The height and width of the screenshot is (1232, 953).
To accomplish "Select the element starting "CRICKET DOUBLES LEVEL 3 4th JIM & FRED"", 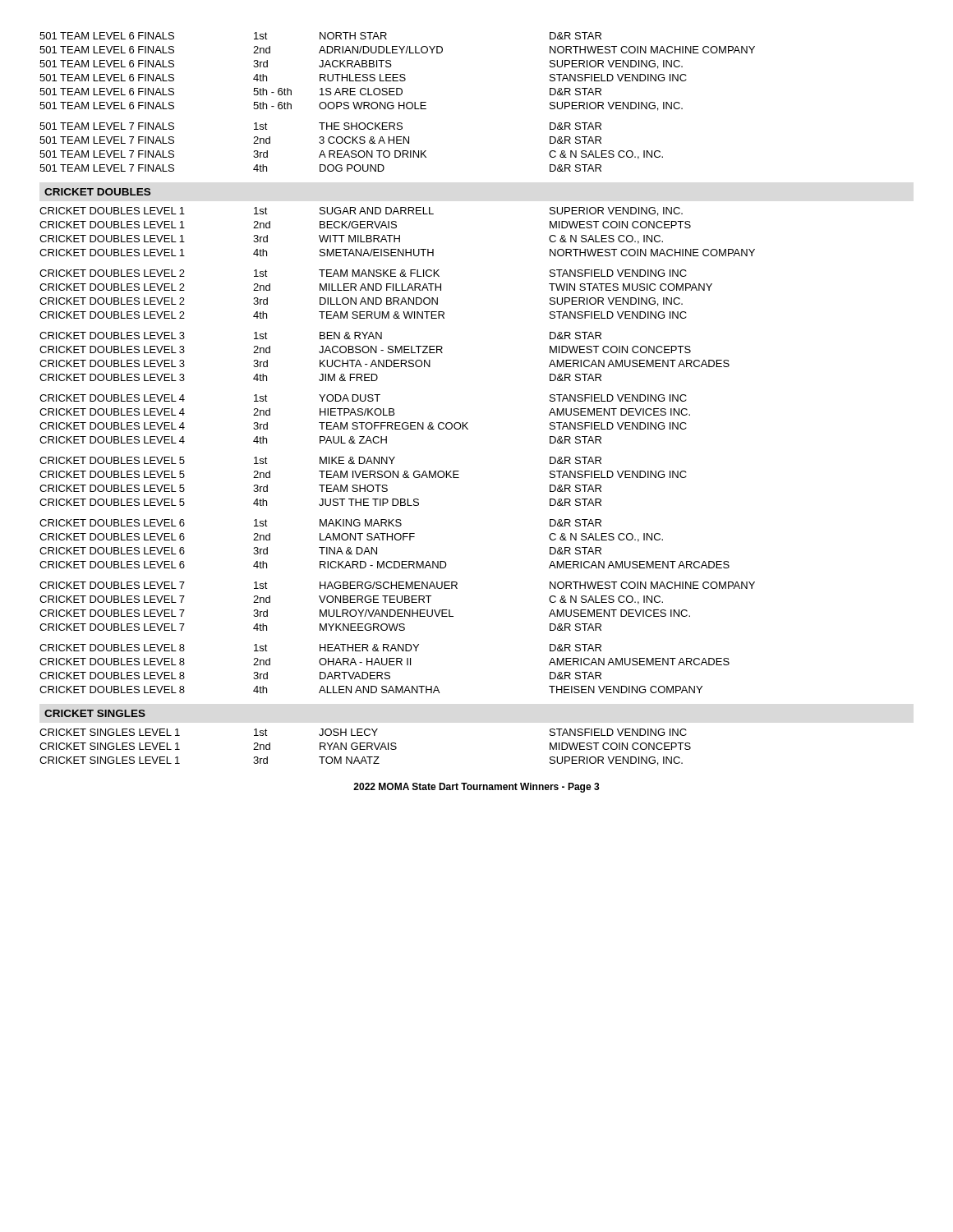I will coord(320,377).
